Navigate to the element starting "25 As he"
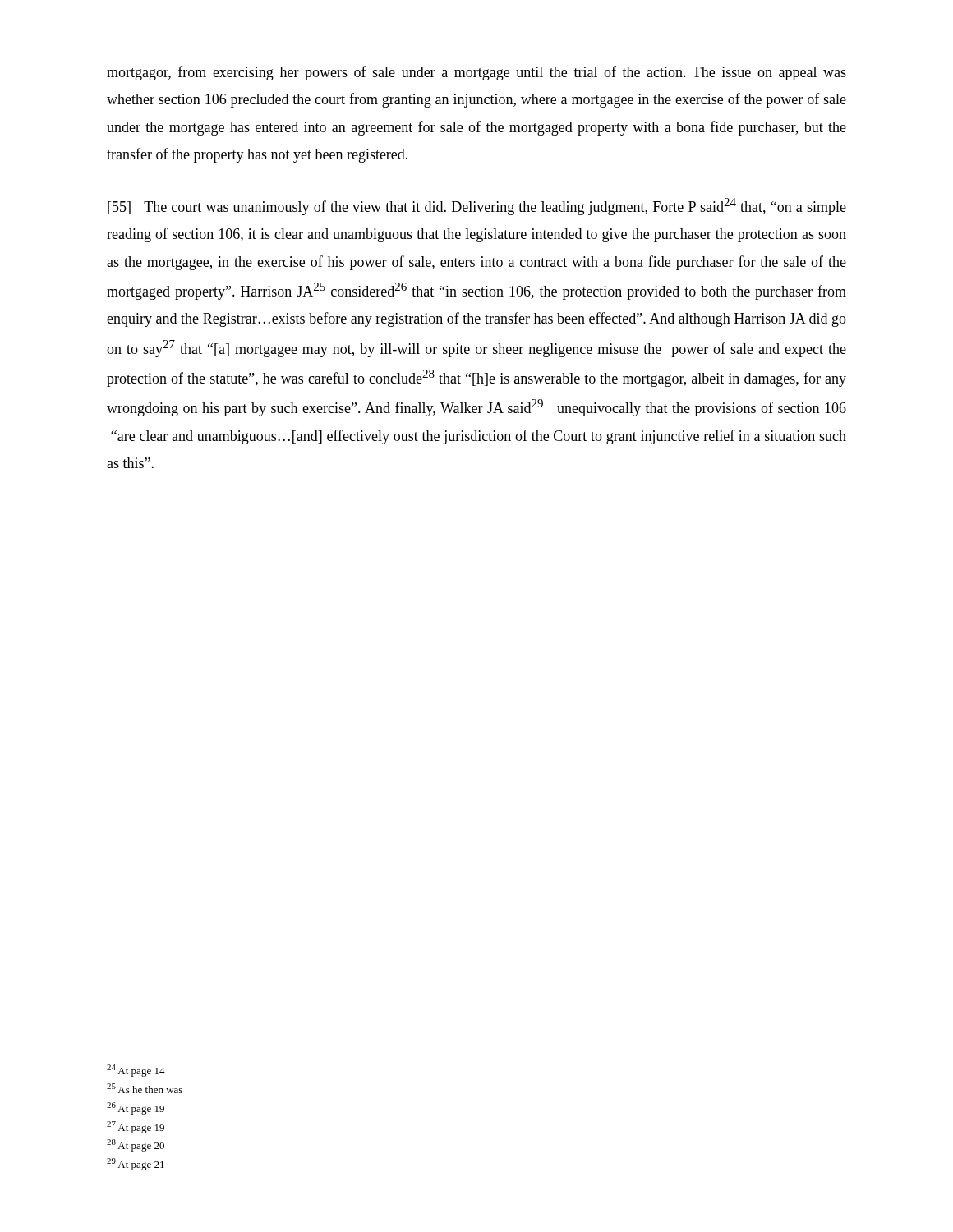 pos(145,1088)
